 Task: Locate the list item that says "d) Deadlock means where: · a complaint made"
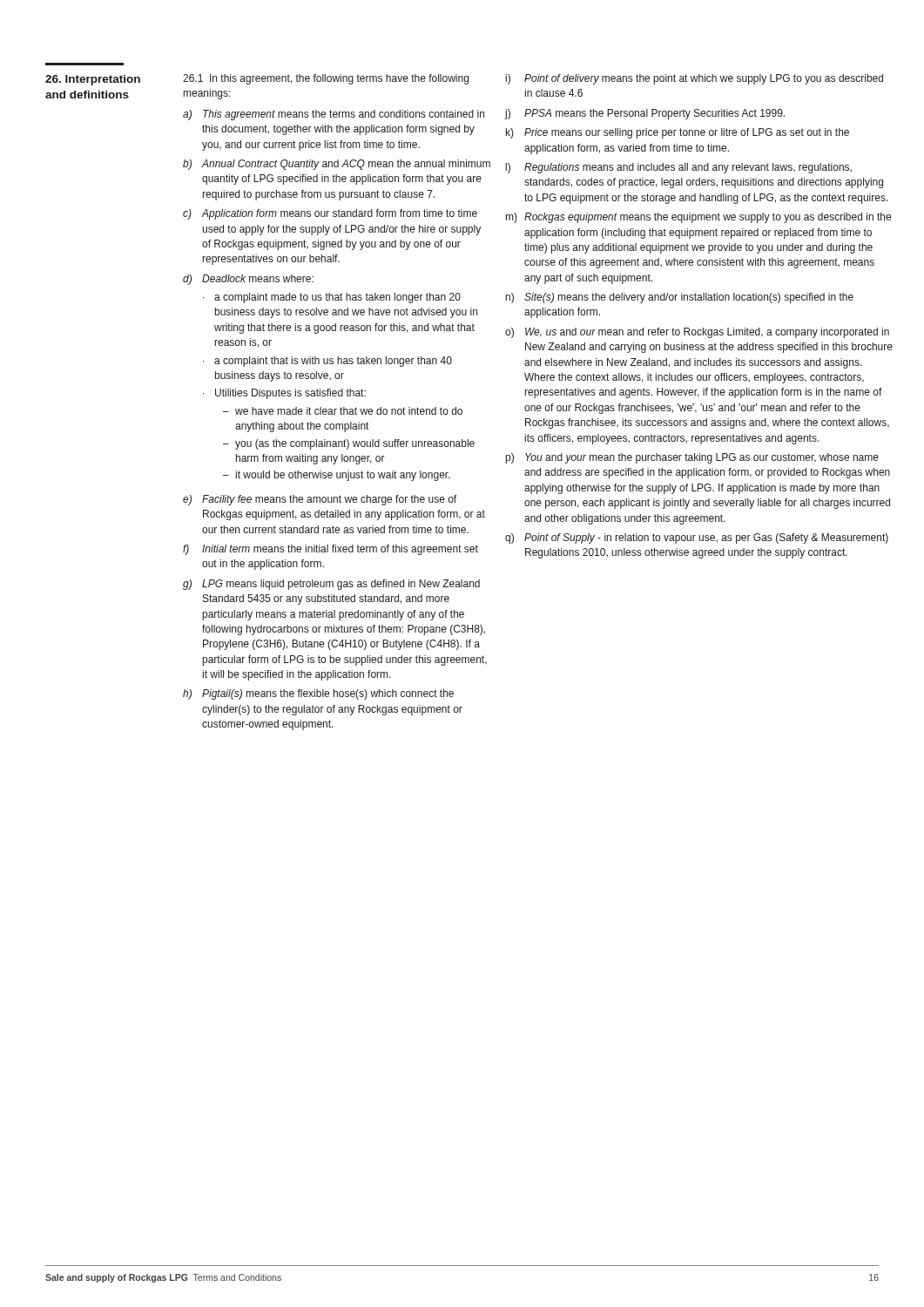[x=337, y=380]
